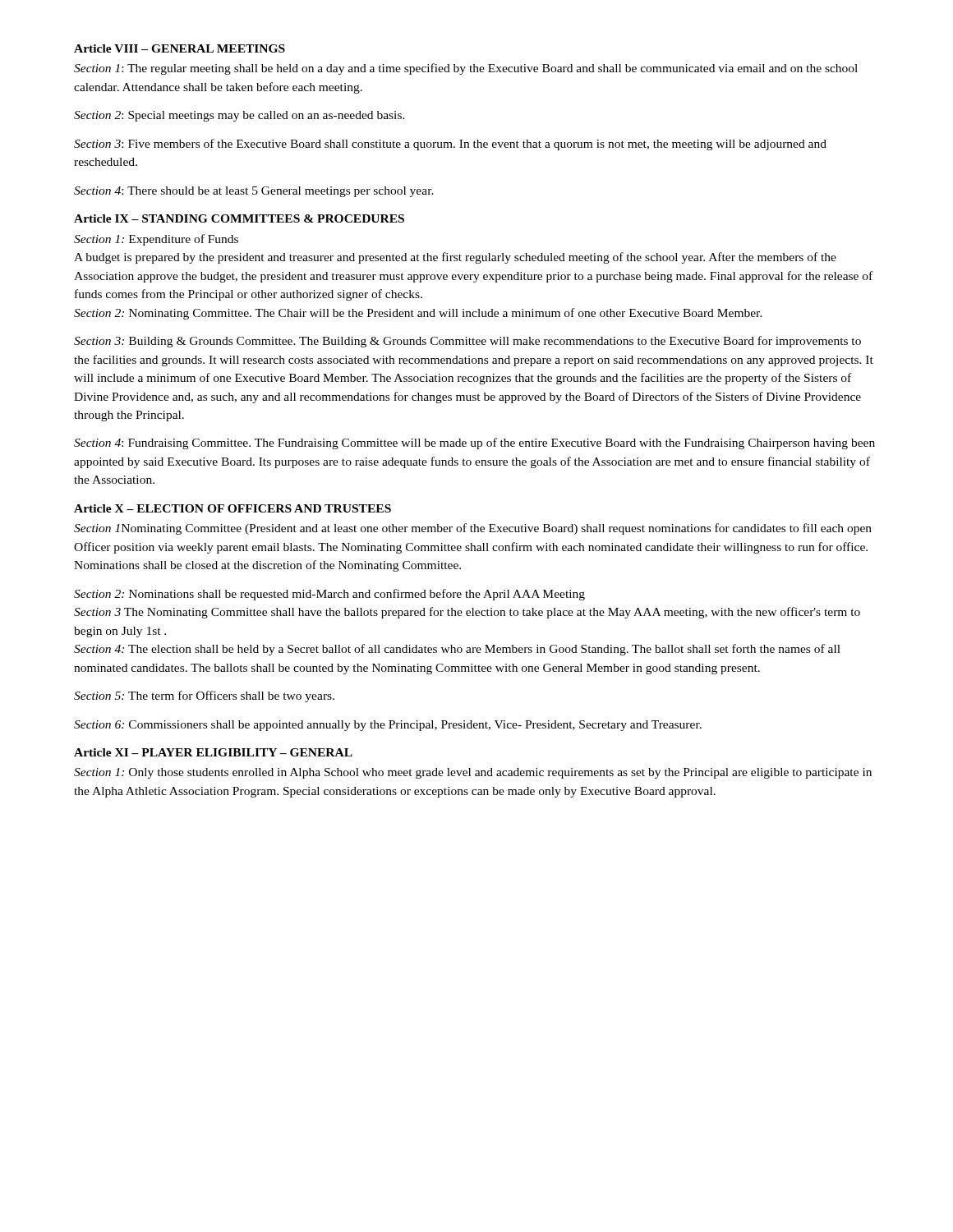The height and width of the screenshot is (1232, 953).
Task: Where is the passage that starts "Section 1Nominating Committee (President and at least"?
Action: (476, 547)
